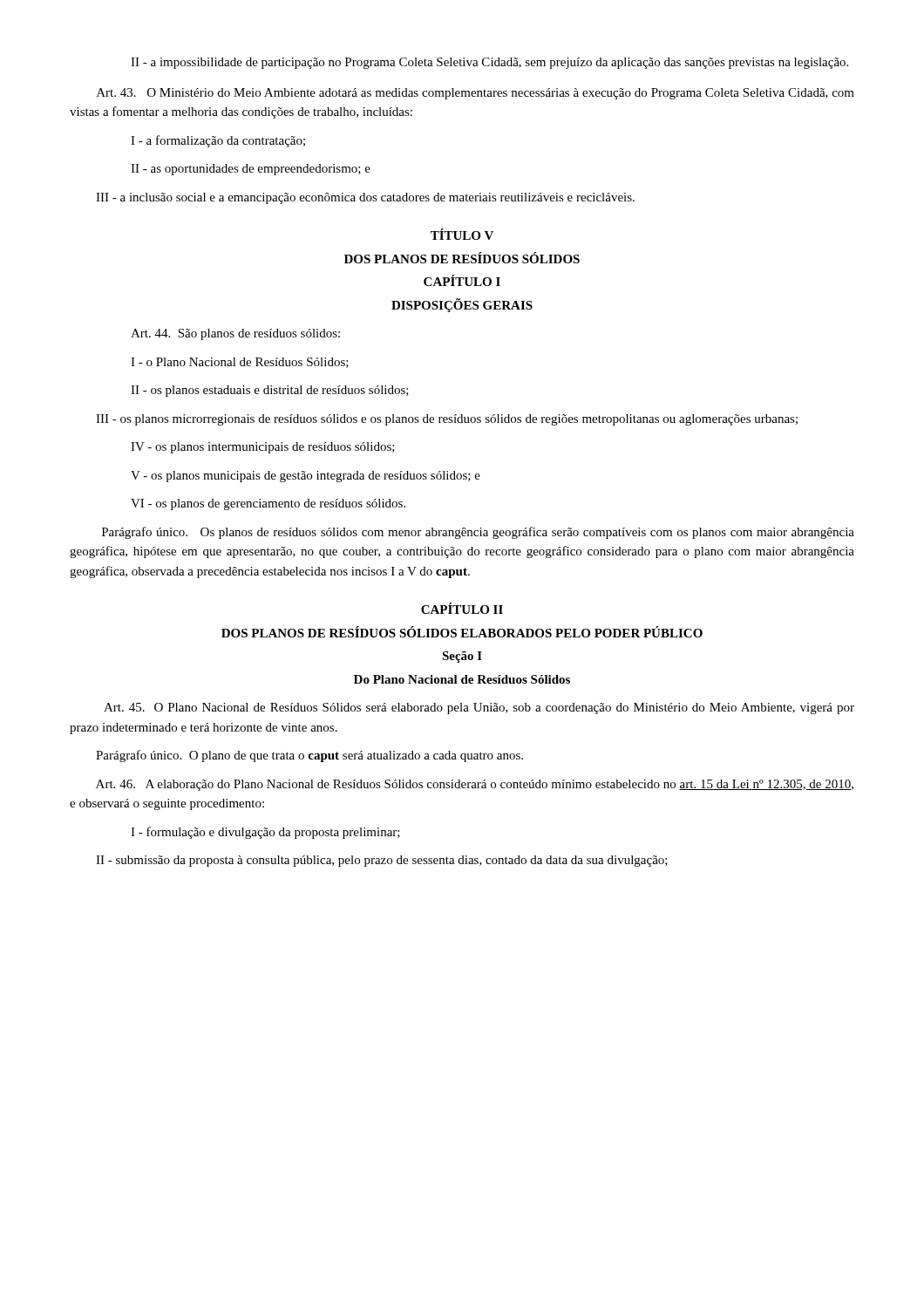
Task: Point to the block beginning "V - os planos"
Action: point(305,475)
